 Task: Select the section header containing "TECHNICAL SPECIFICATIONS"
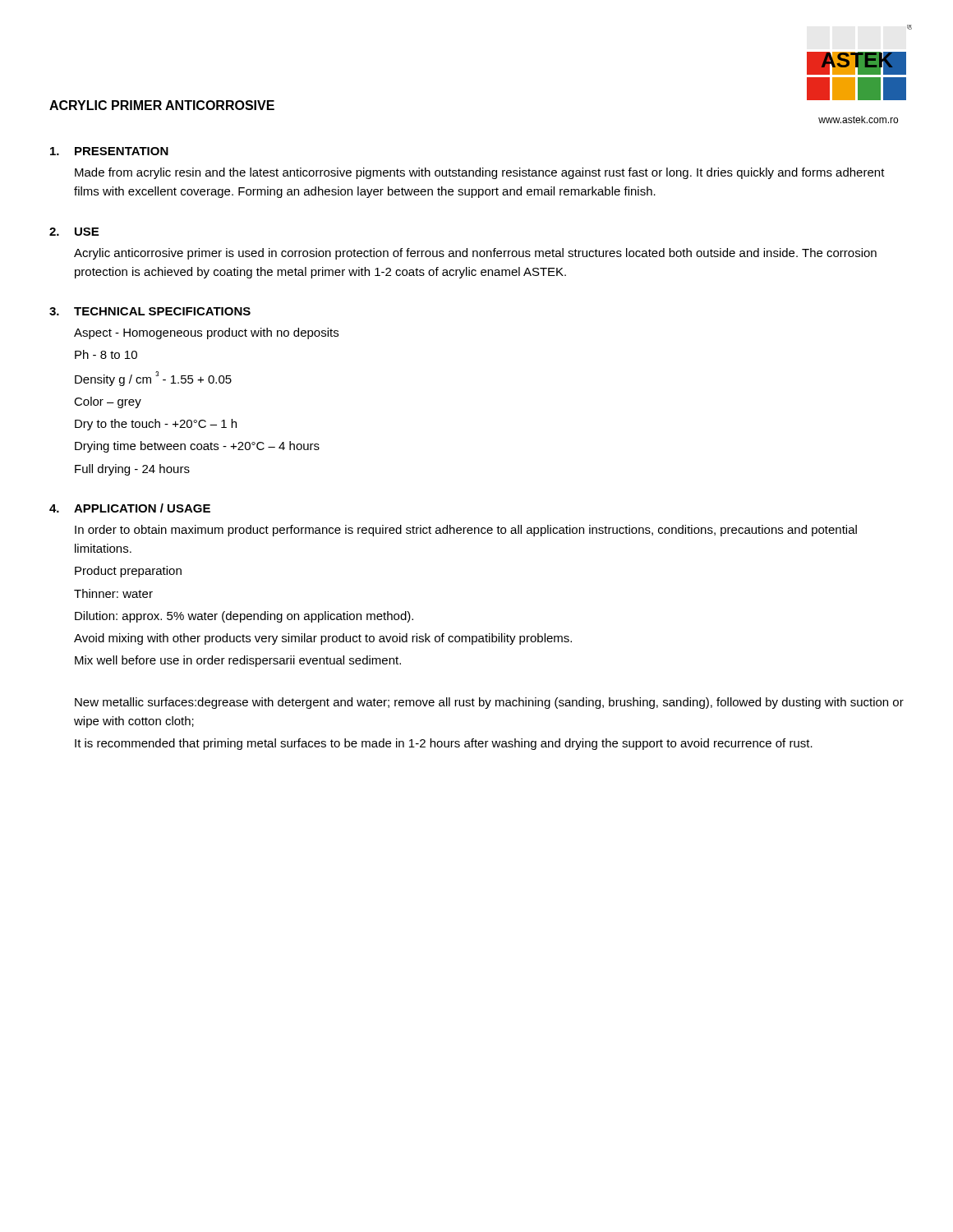pos(162,311)
